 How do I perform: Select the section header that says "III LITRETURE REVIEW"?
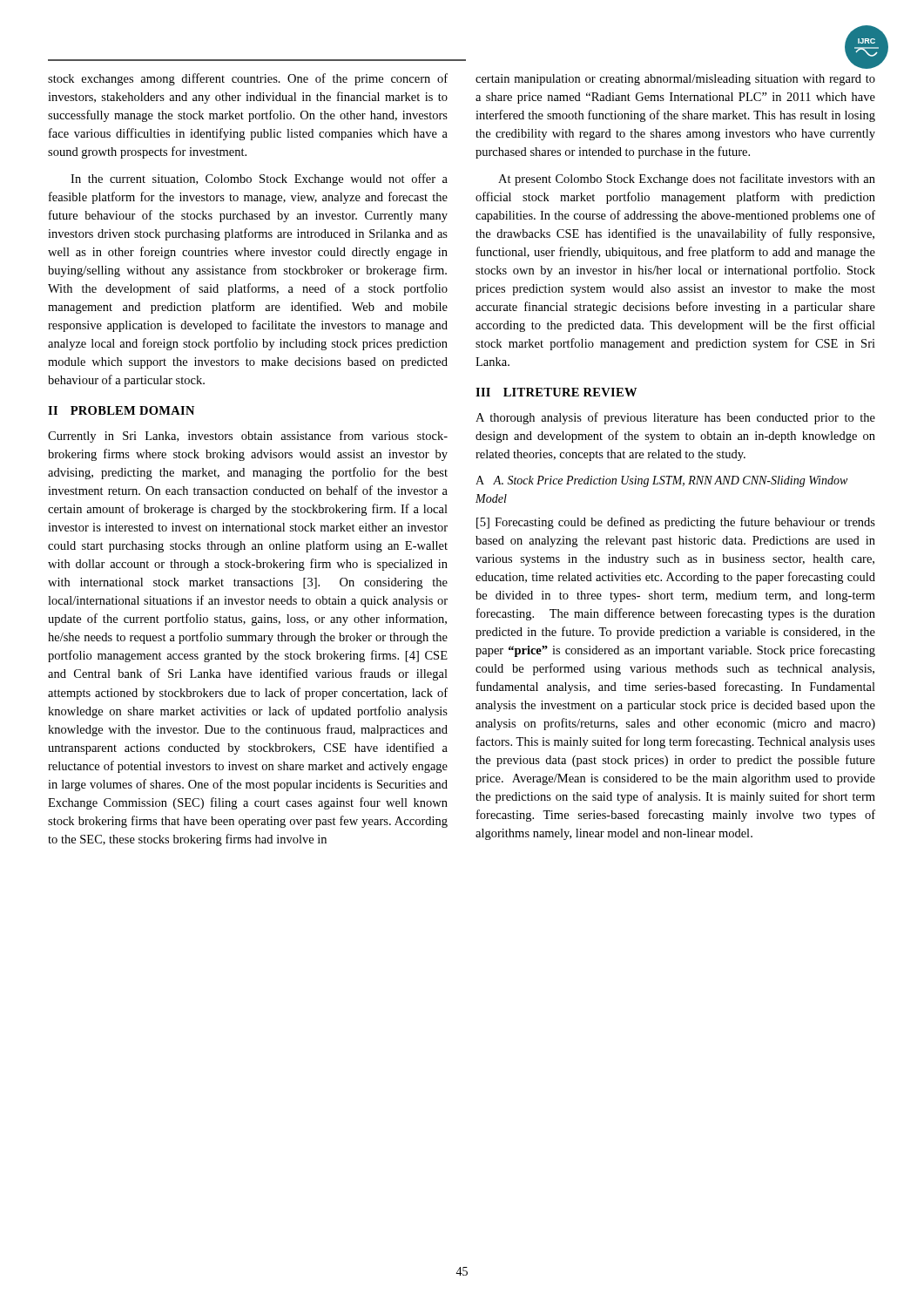(x=556, y=392)
